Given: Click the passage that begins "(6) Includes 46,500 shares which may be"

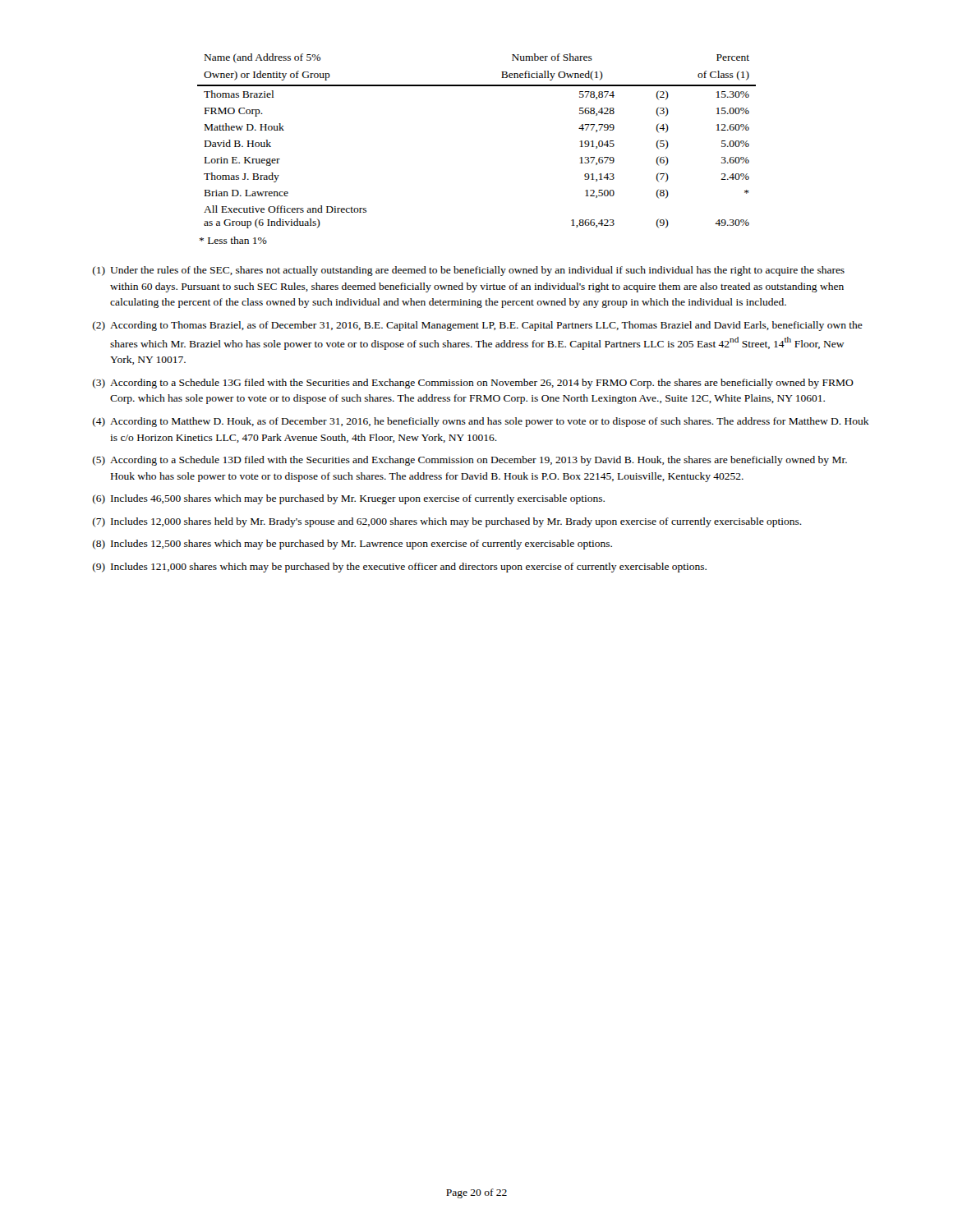Looking at the screenshot, I should [476, 499].
